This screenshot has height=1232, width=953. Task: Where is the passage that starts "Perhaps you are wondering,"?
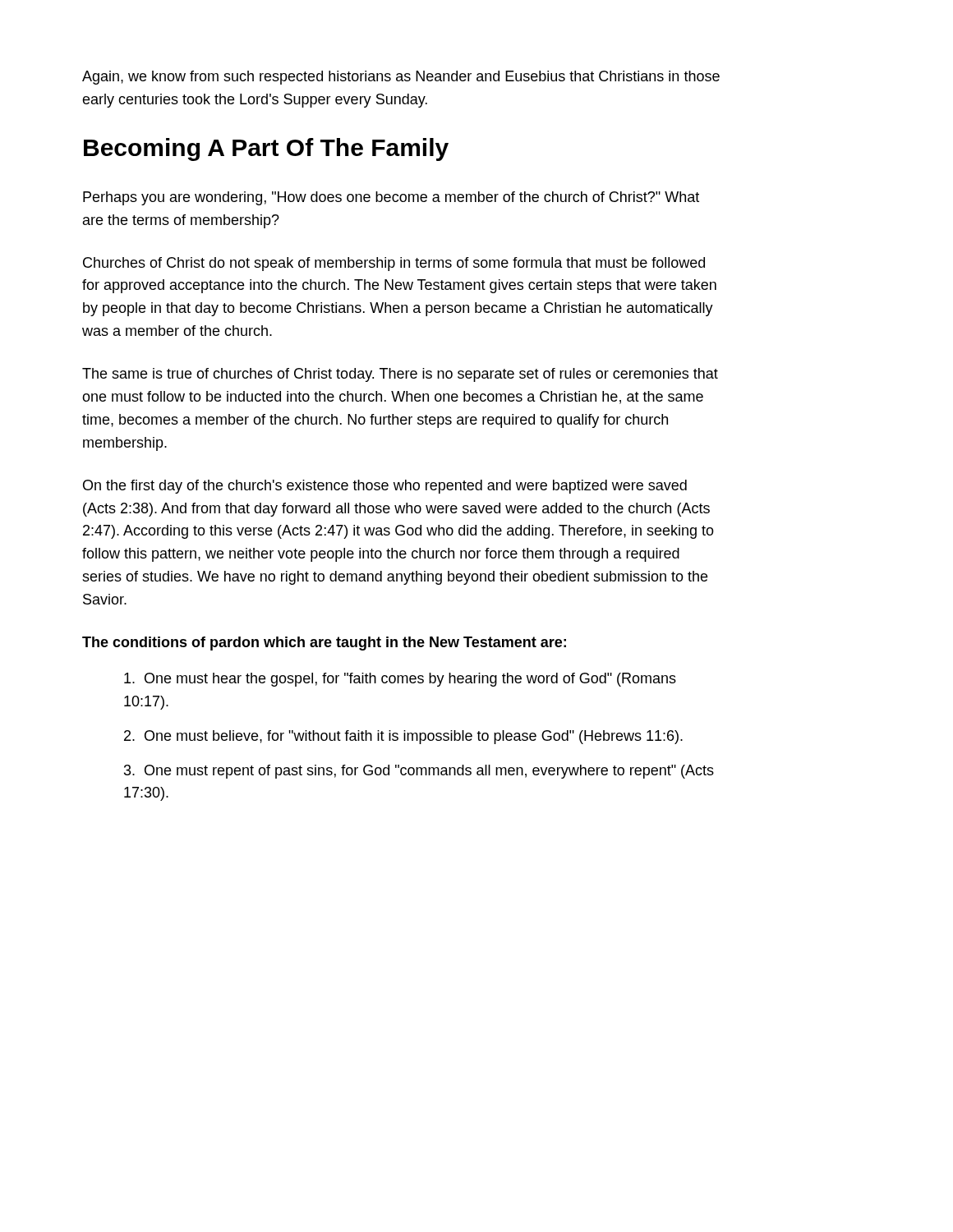[391, 208]
